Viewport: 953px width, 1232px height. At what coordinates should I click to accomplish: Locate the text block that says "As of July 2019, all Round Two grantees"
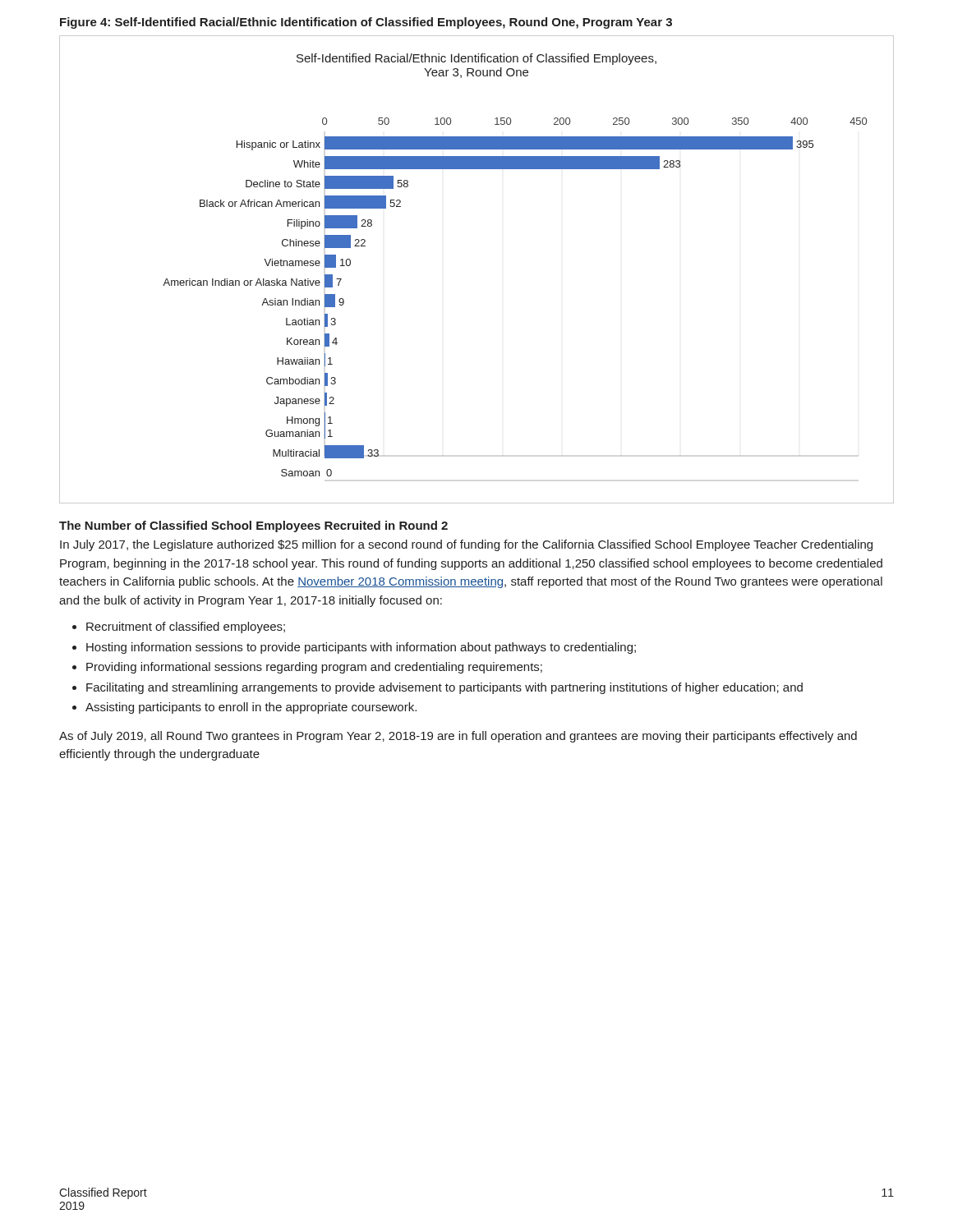click(458, 744)
